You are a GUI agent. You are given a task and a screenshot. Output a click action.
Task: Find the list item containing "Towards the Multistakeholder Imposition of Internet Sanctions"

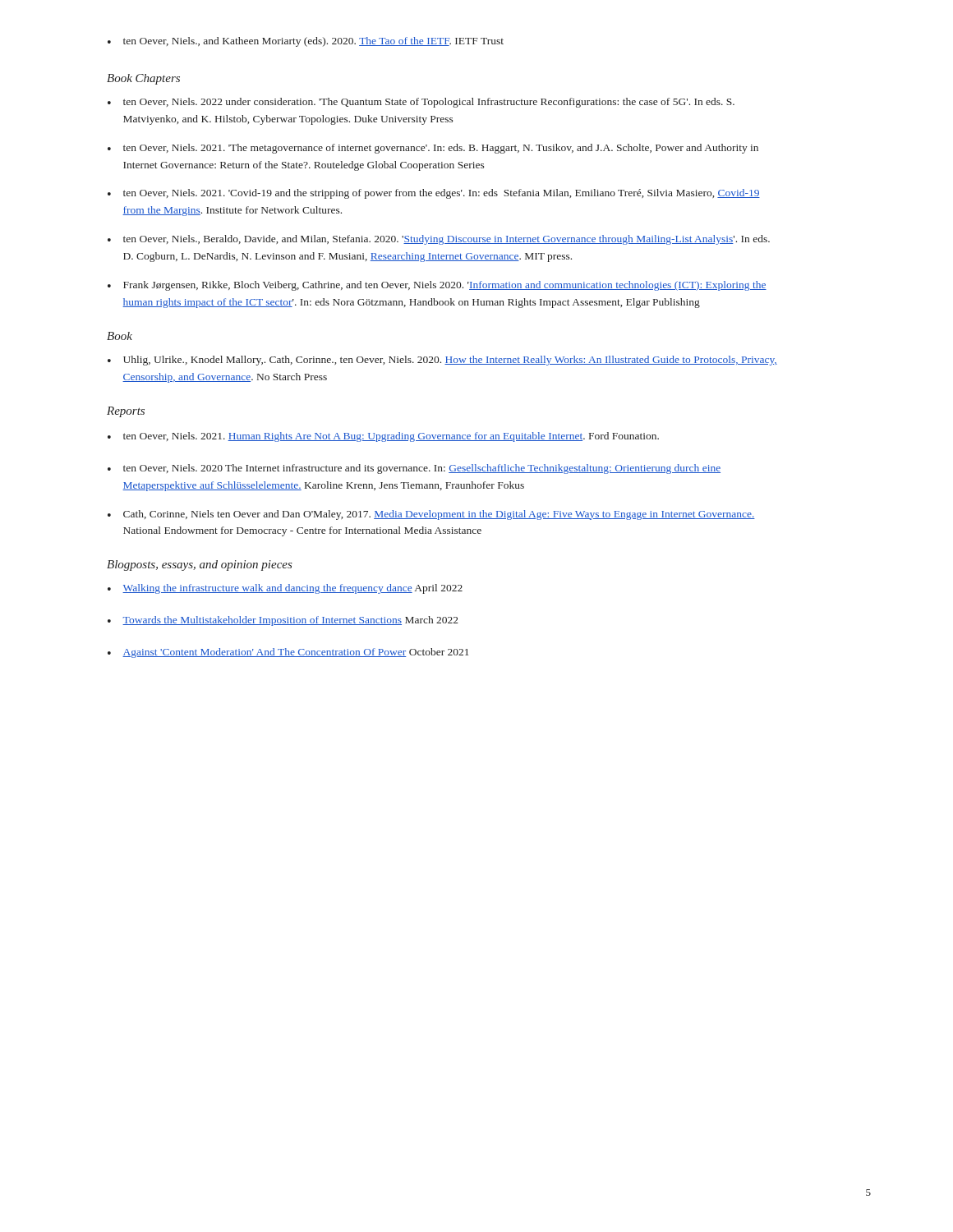pos(444,622)
